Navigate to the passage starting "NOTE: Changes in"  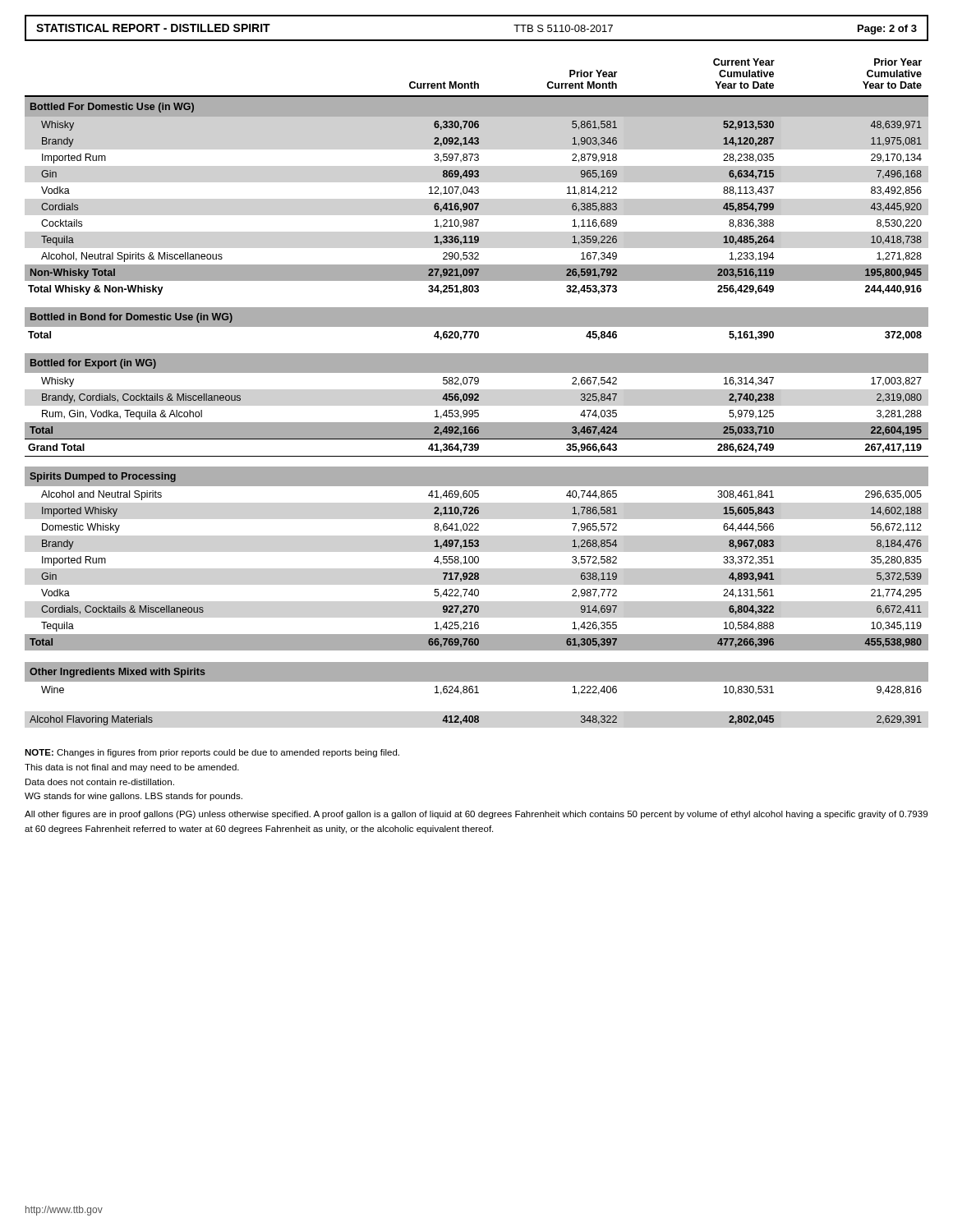pyautogui.click(x=212, y=753)
